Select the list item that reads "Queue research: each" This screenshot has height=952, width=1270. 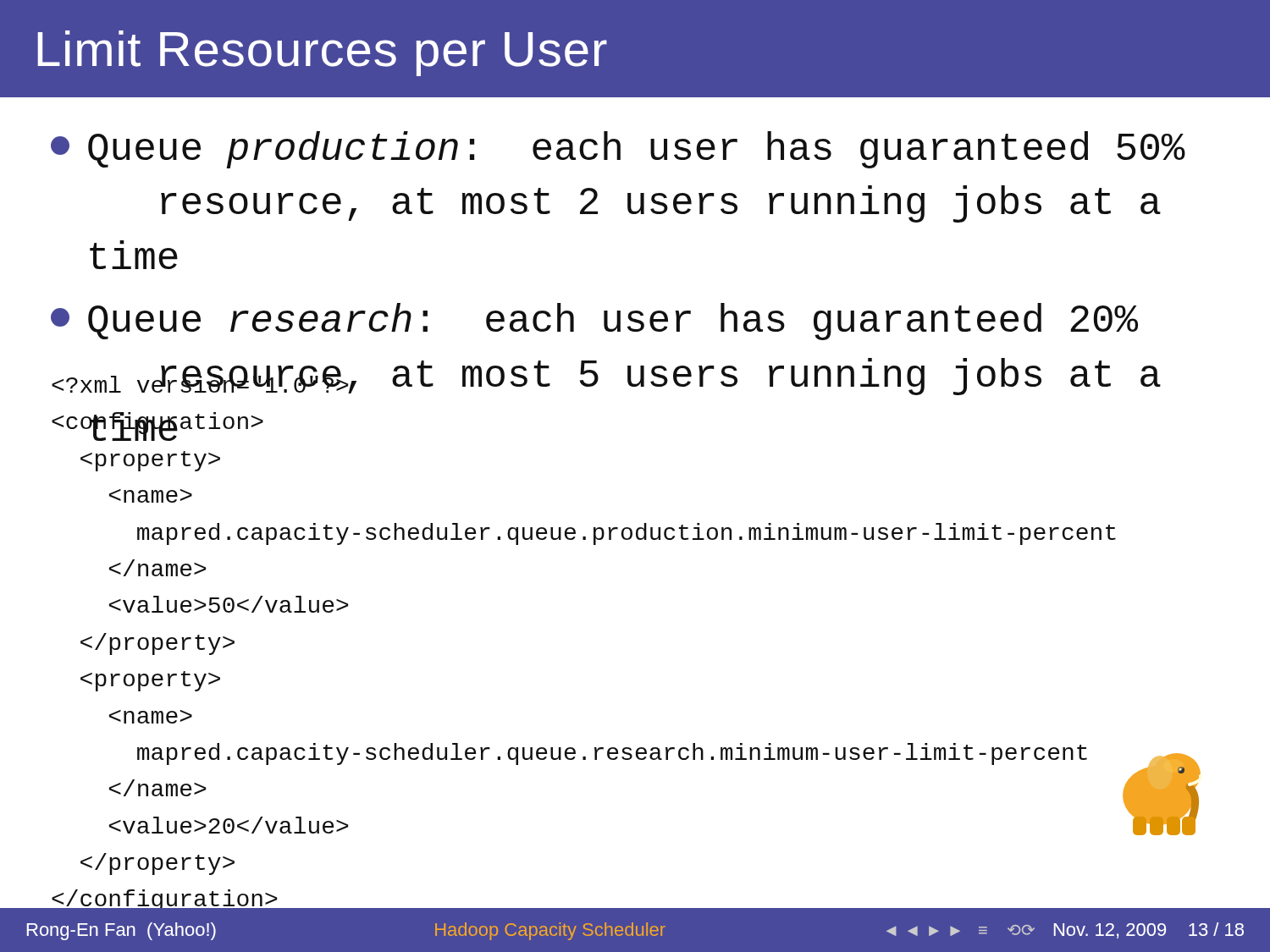(635, 376)
